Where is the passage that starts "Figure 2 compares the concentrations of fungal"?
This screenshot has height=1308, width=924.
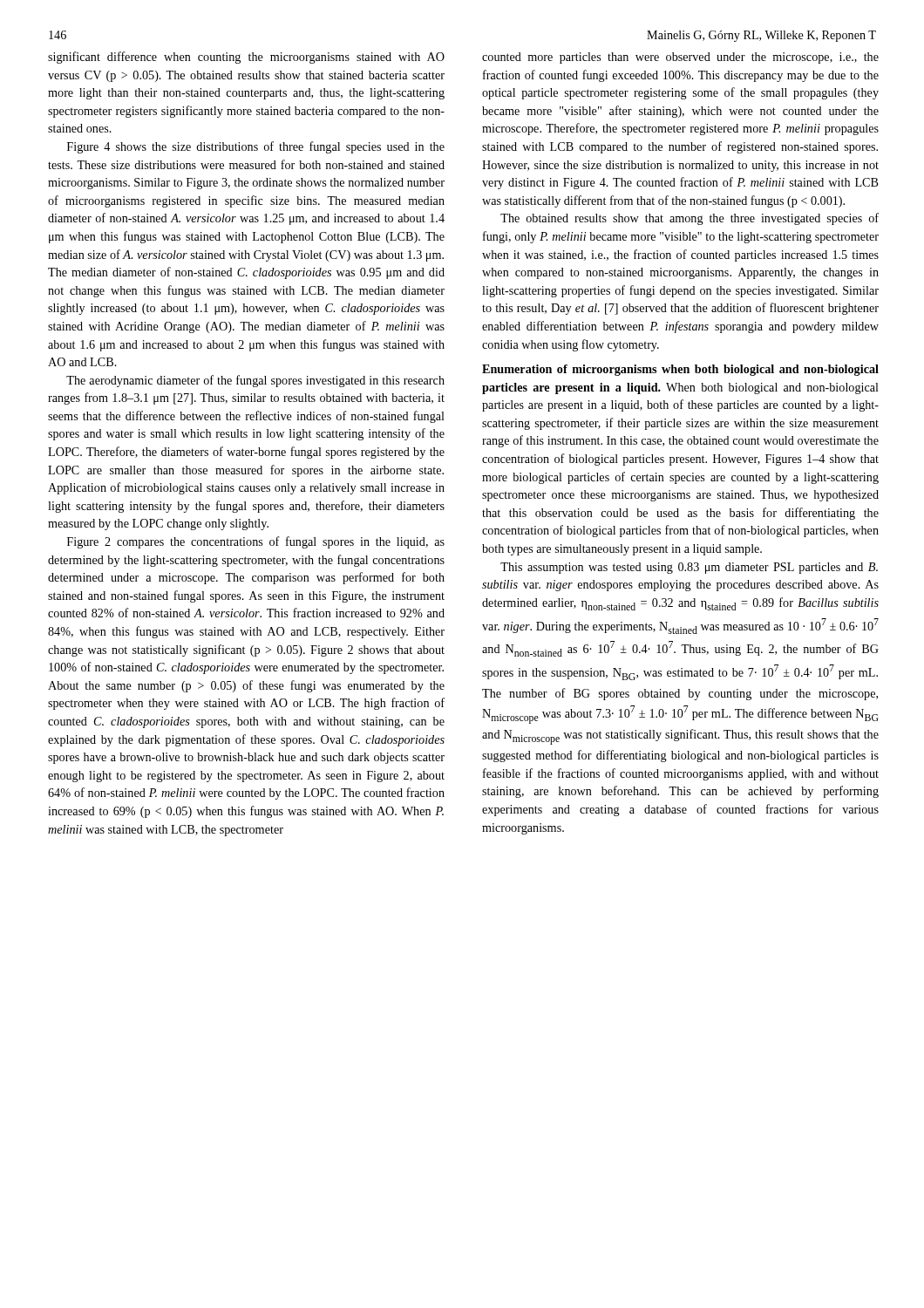(246, 686)
